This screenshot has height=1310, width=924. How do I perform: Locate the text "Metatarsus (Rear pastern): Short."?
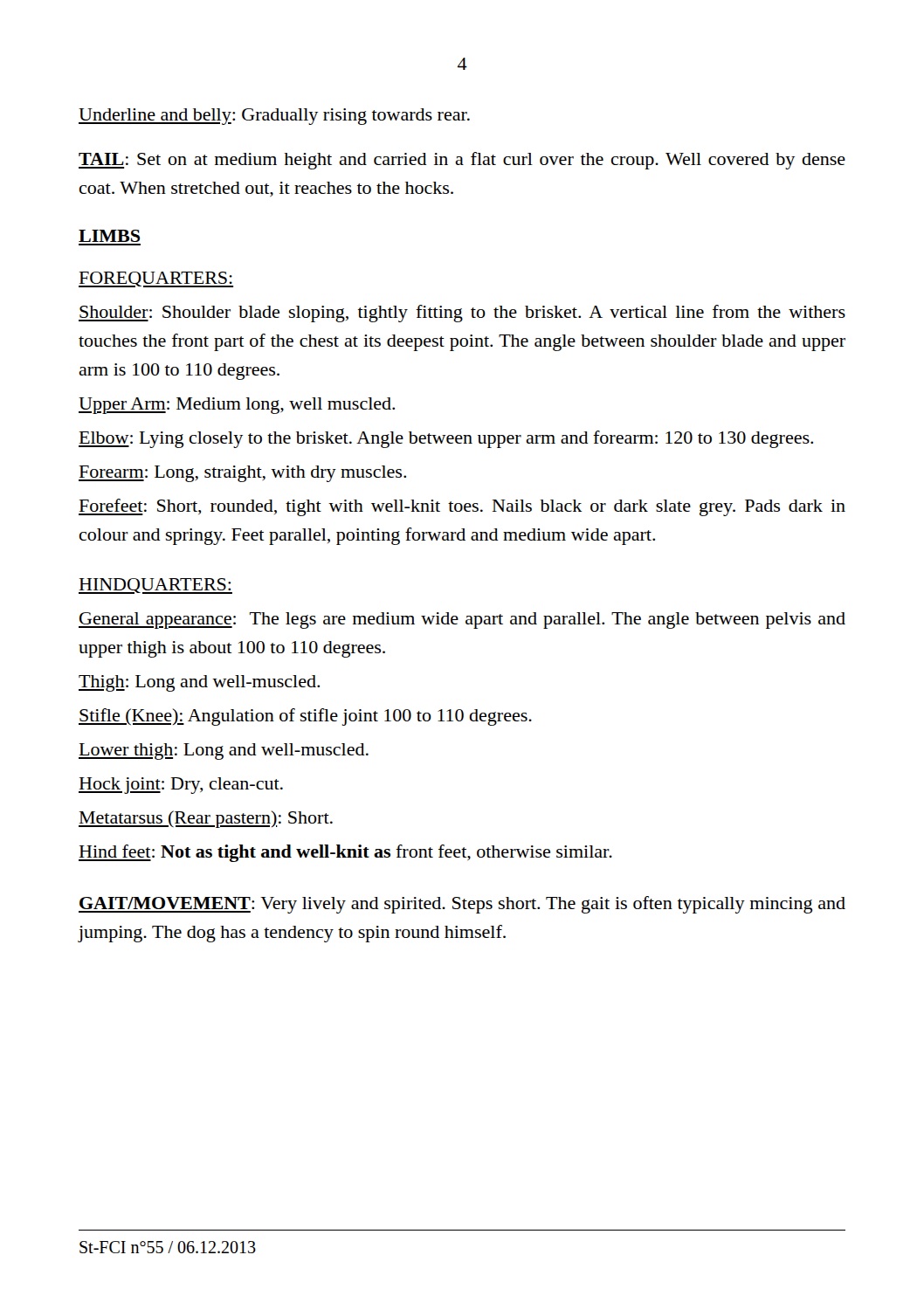coord(206,817)
